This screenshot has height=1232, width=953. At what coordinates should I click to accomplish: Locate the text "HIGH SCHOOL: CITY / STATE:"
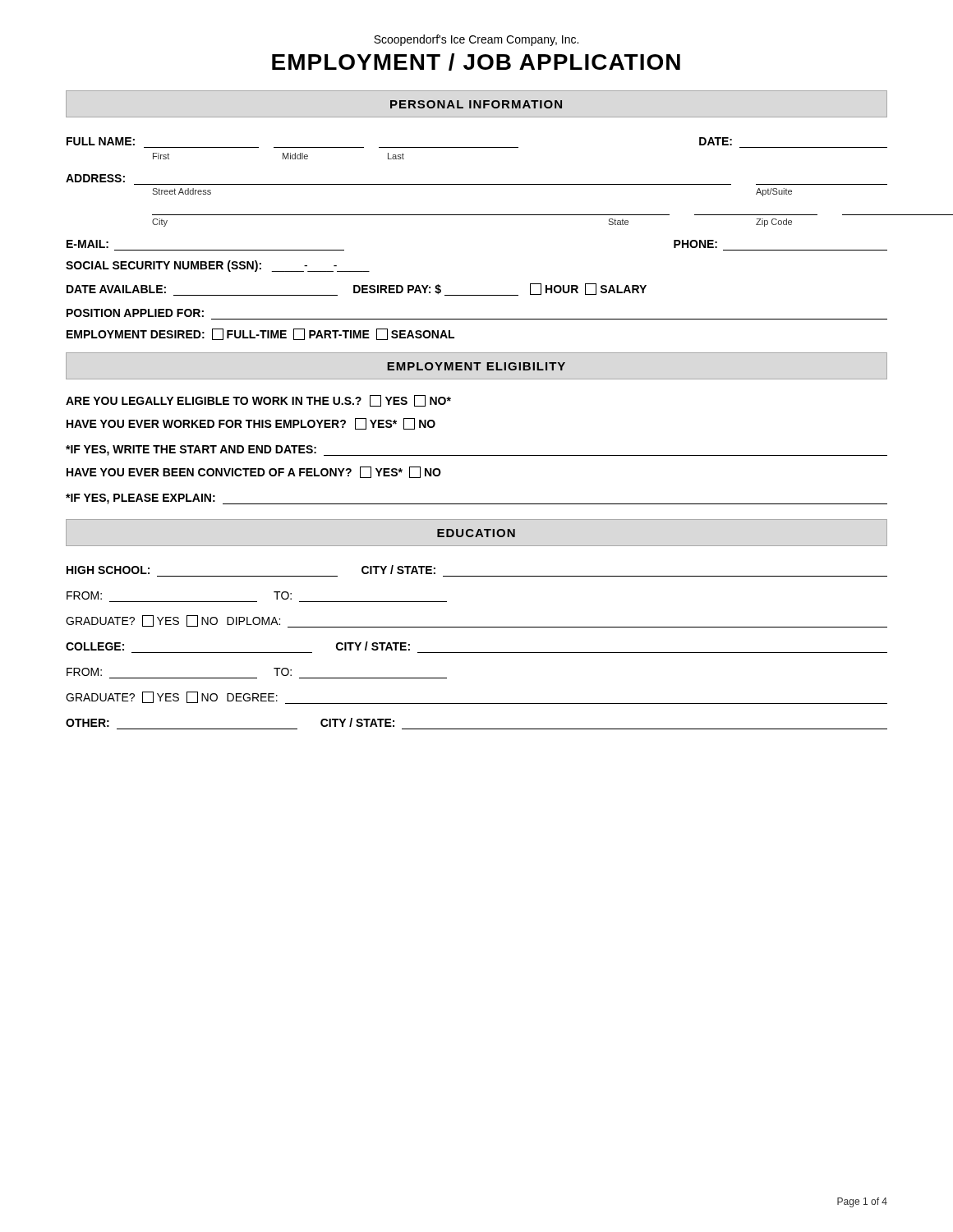[476, 569]
